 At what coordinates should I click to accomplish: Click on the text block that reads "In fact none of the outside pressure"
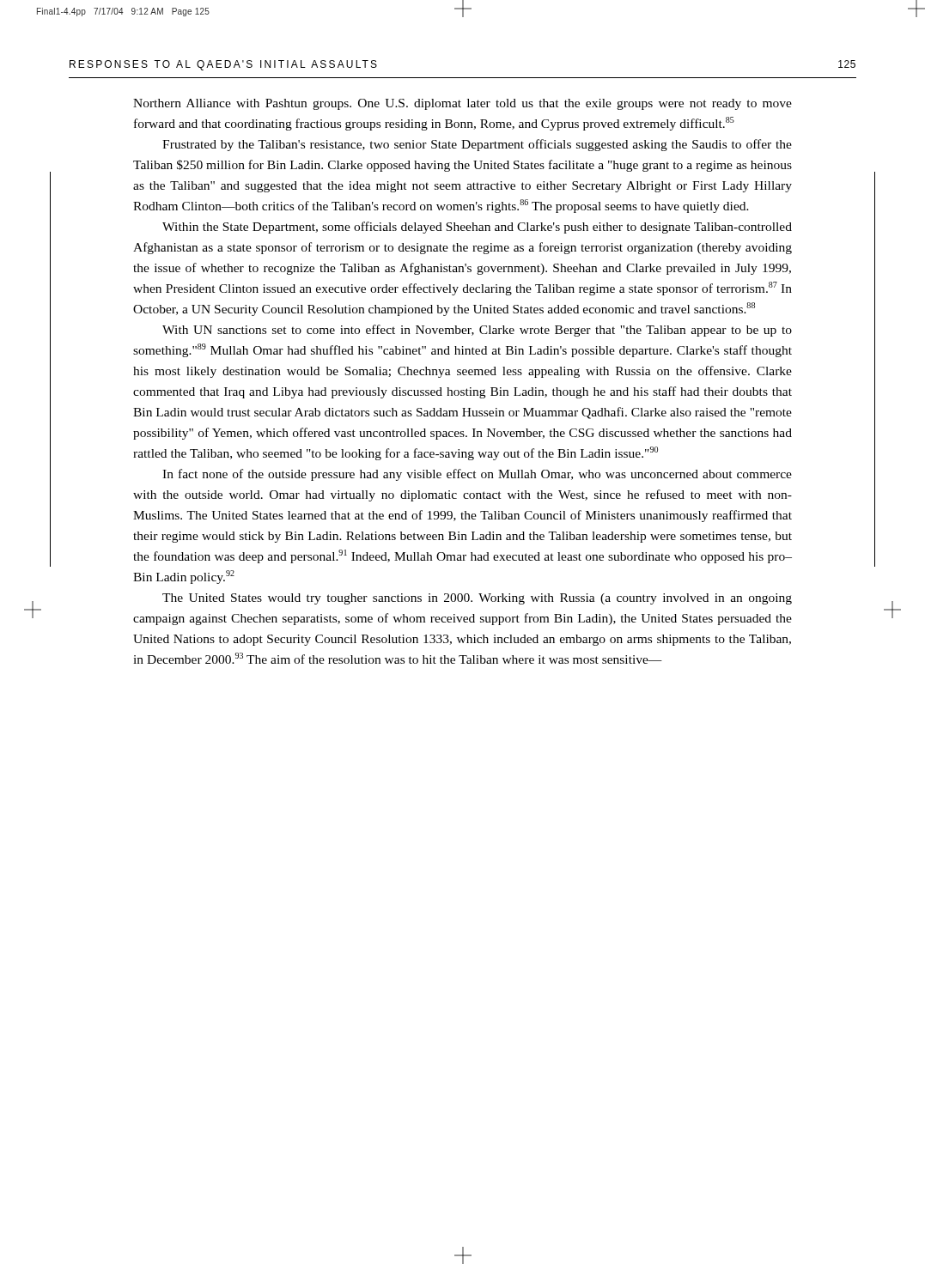(462, 526)
